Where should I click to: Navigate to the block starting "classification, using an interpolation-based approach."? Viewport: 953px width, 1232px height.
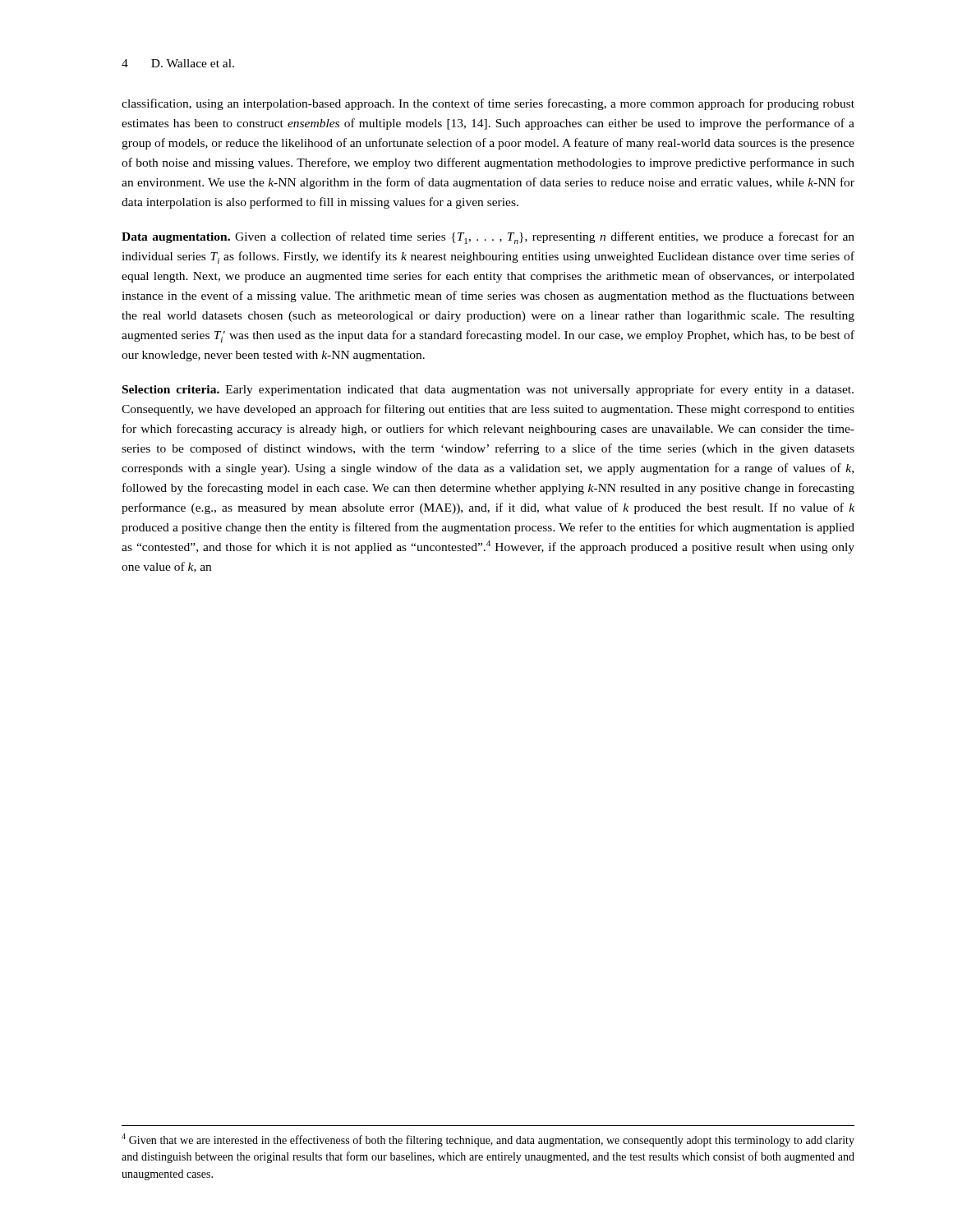(488, 153)
